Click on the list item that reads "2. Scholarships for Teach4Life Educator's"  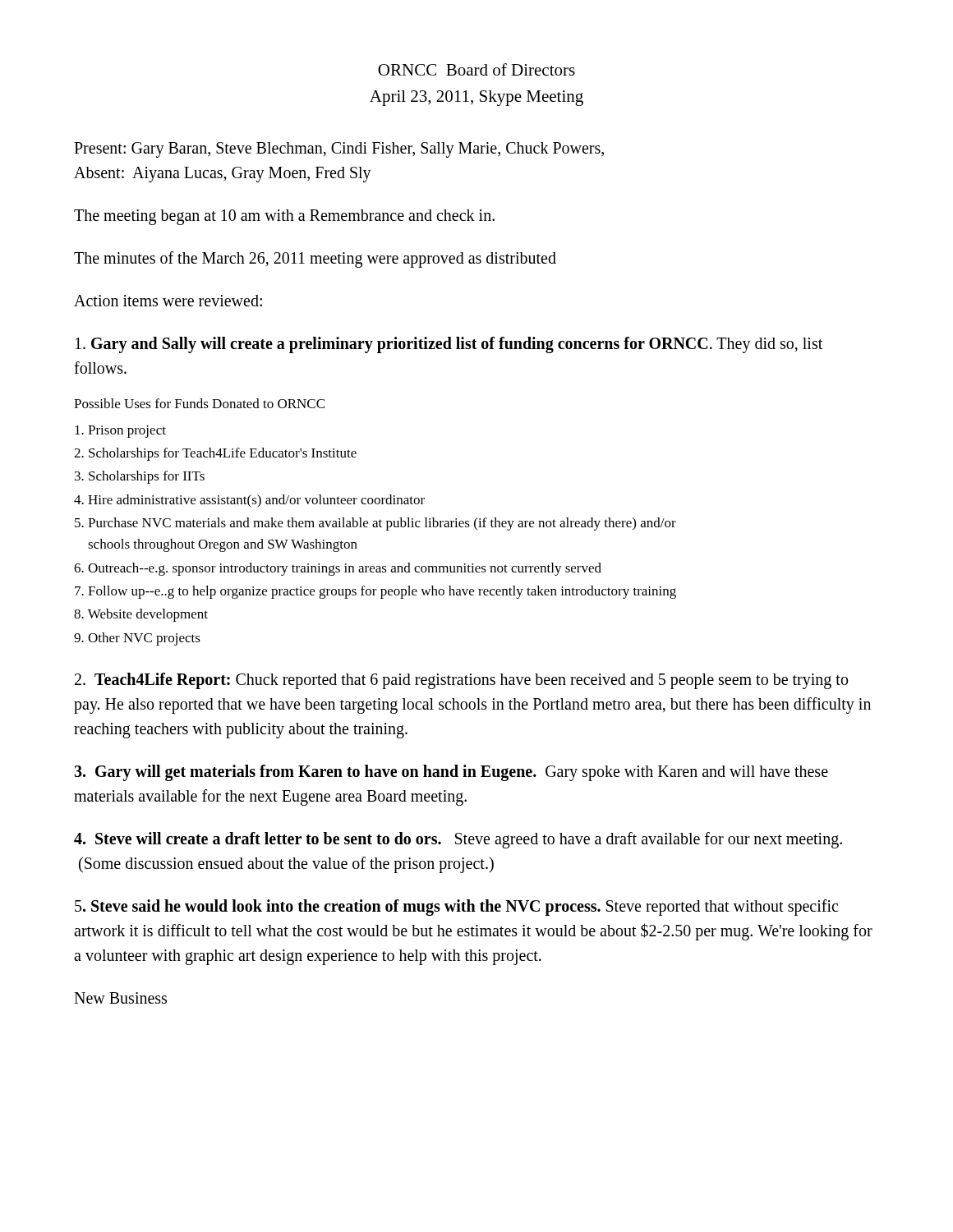[215, 453]
